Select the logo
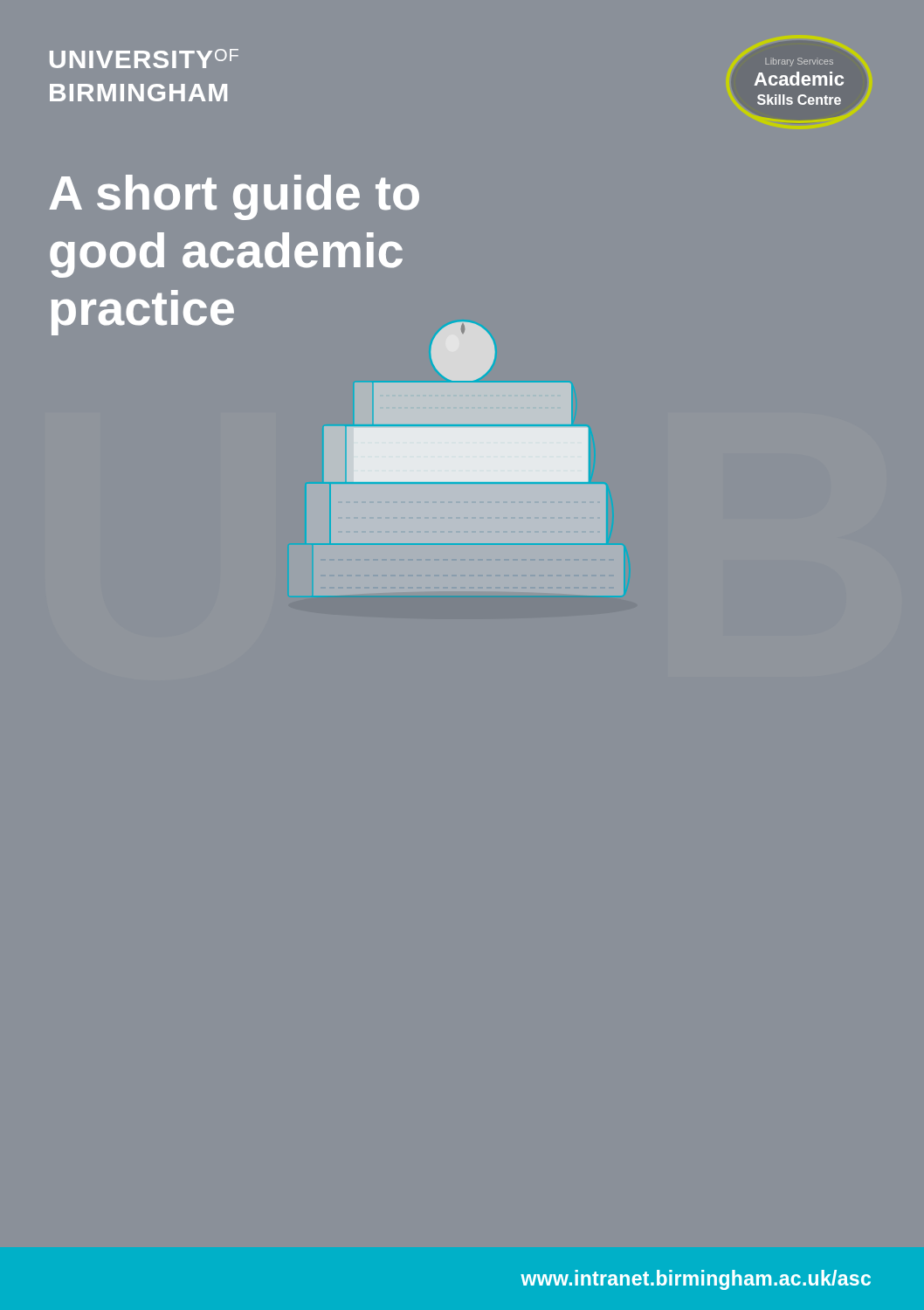Viewport: 924px width, 1310px height. pyautogui.click(x=800, y=80)
